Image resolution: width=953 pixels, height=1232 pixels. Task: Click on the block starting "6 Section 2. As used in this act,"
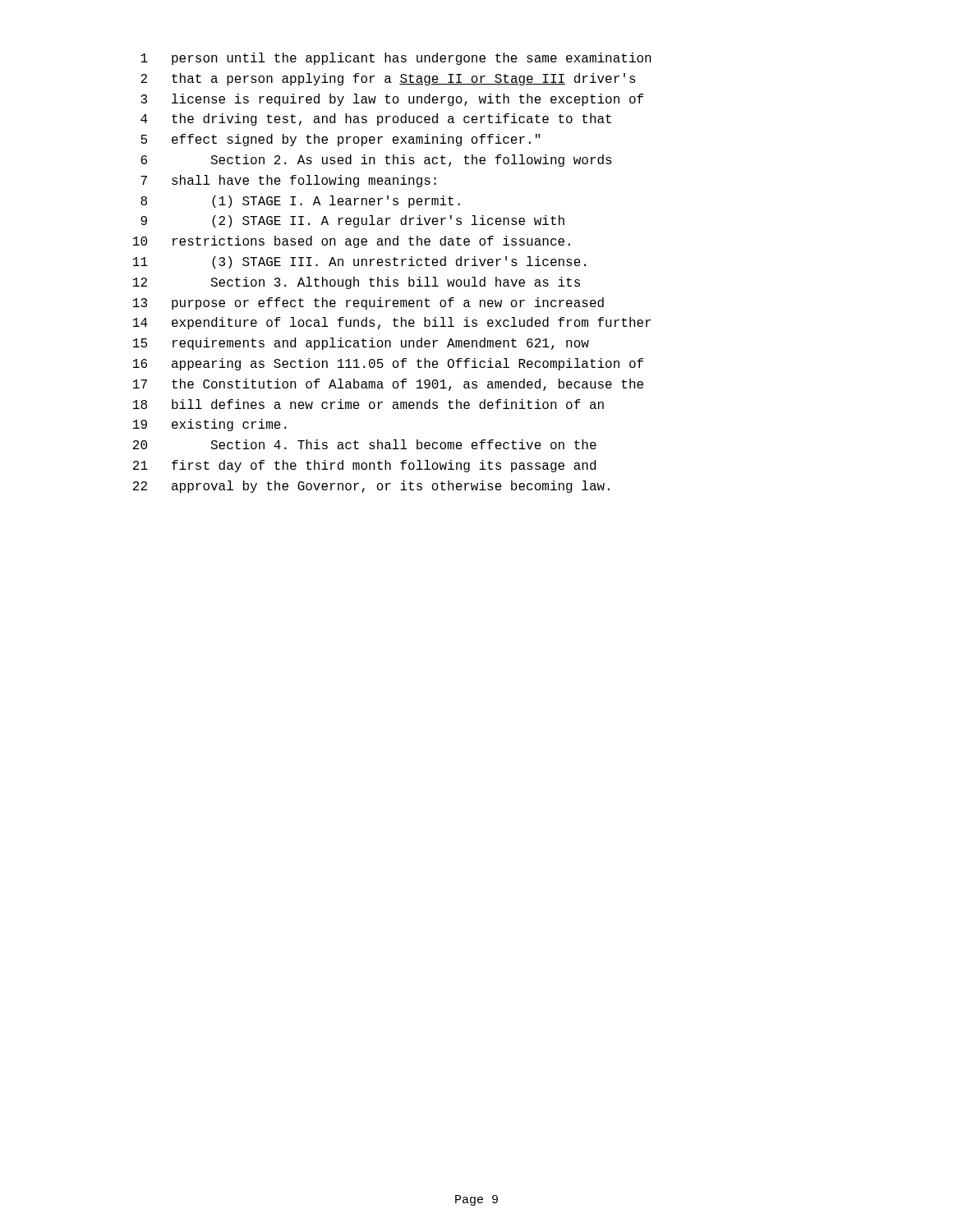493,161
